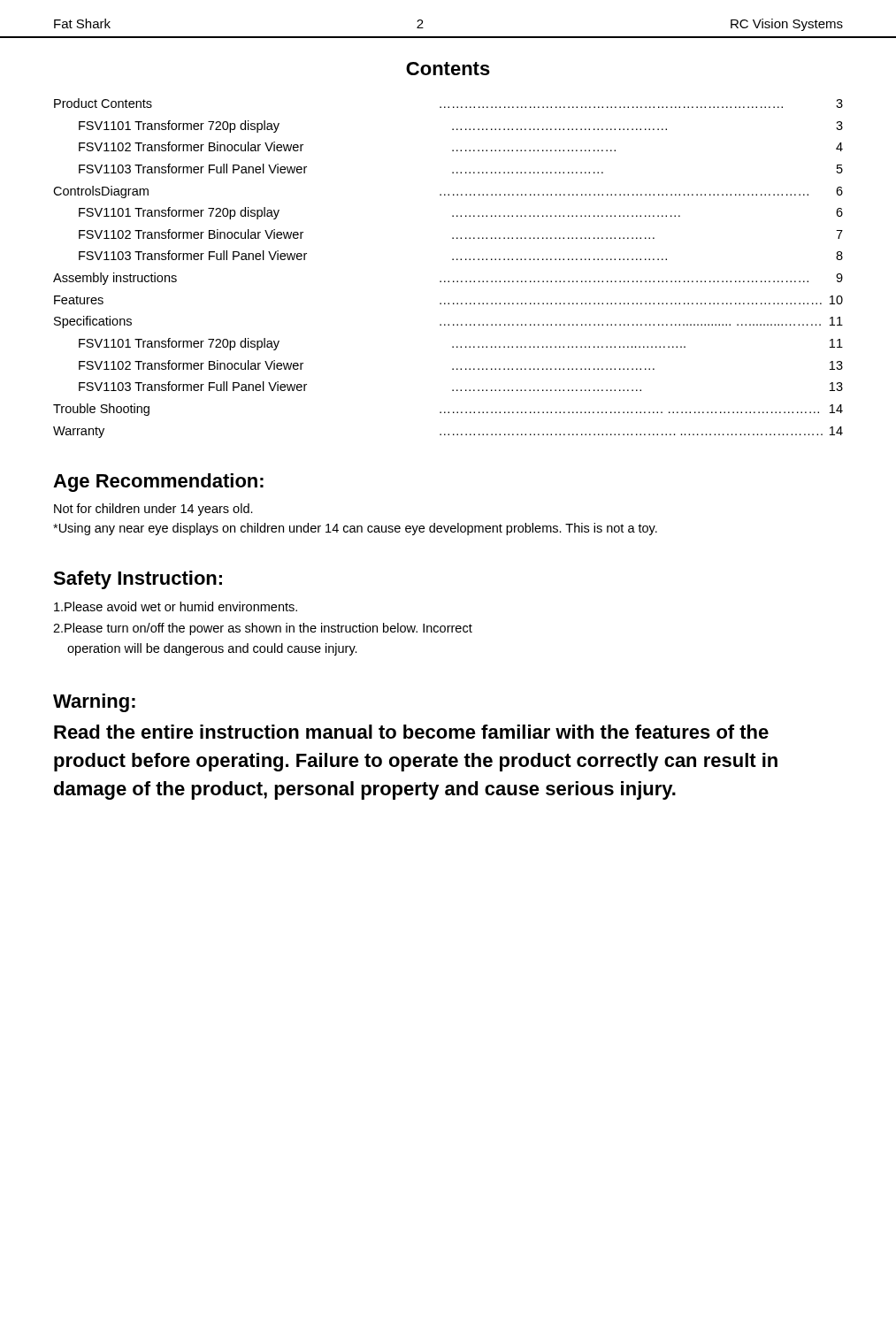Navigate to the passage starting "Assembly instructions …………………………………………………………………………… 9"
The height and width of the screenshot is (1327, 896).
[448, 278]
